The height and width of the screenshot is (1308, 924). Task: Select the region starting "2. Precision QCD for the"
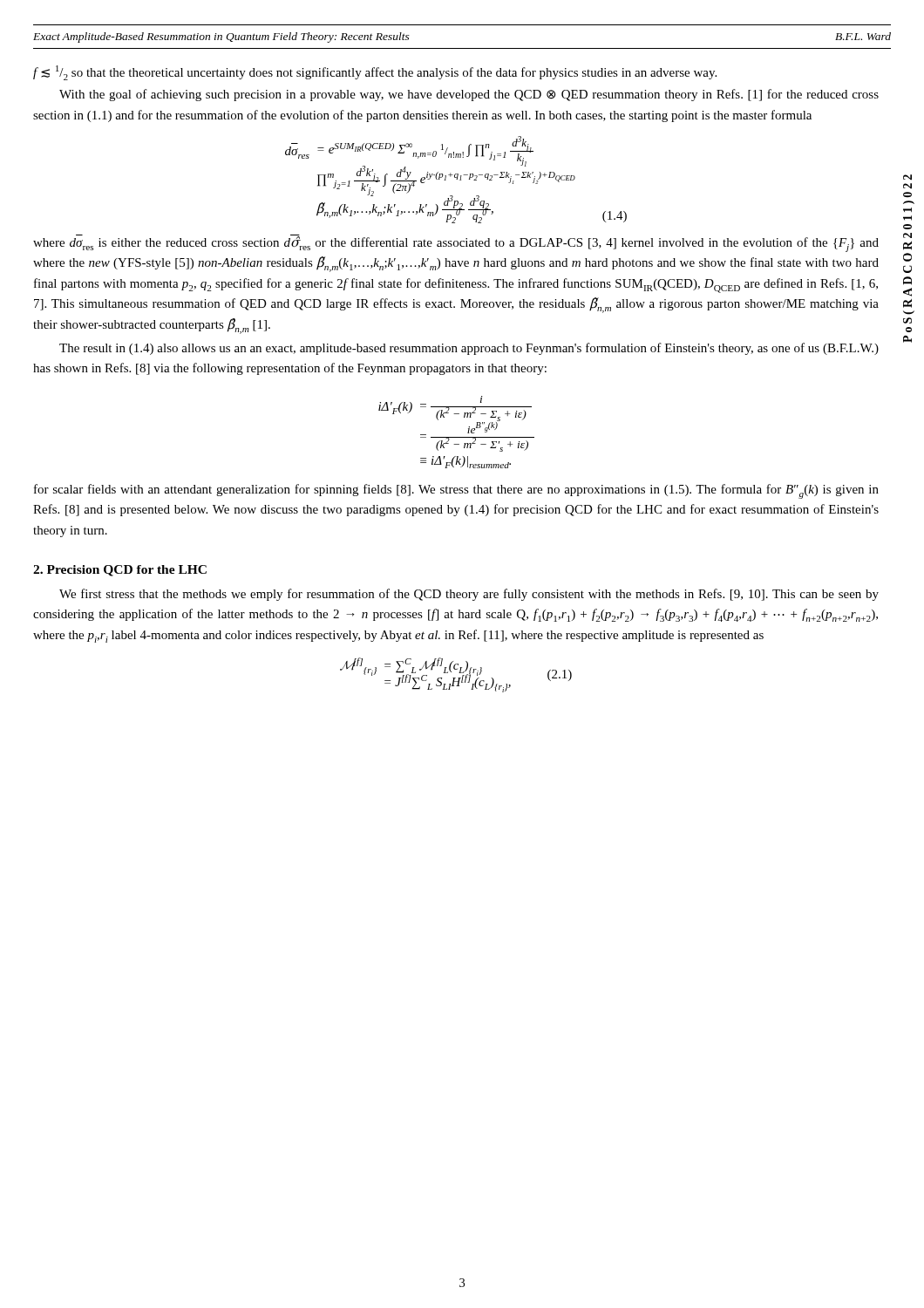tap(120, 569)
